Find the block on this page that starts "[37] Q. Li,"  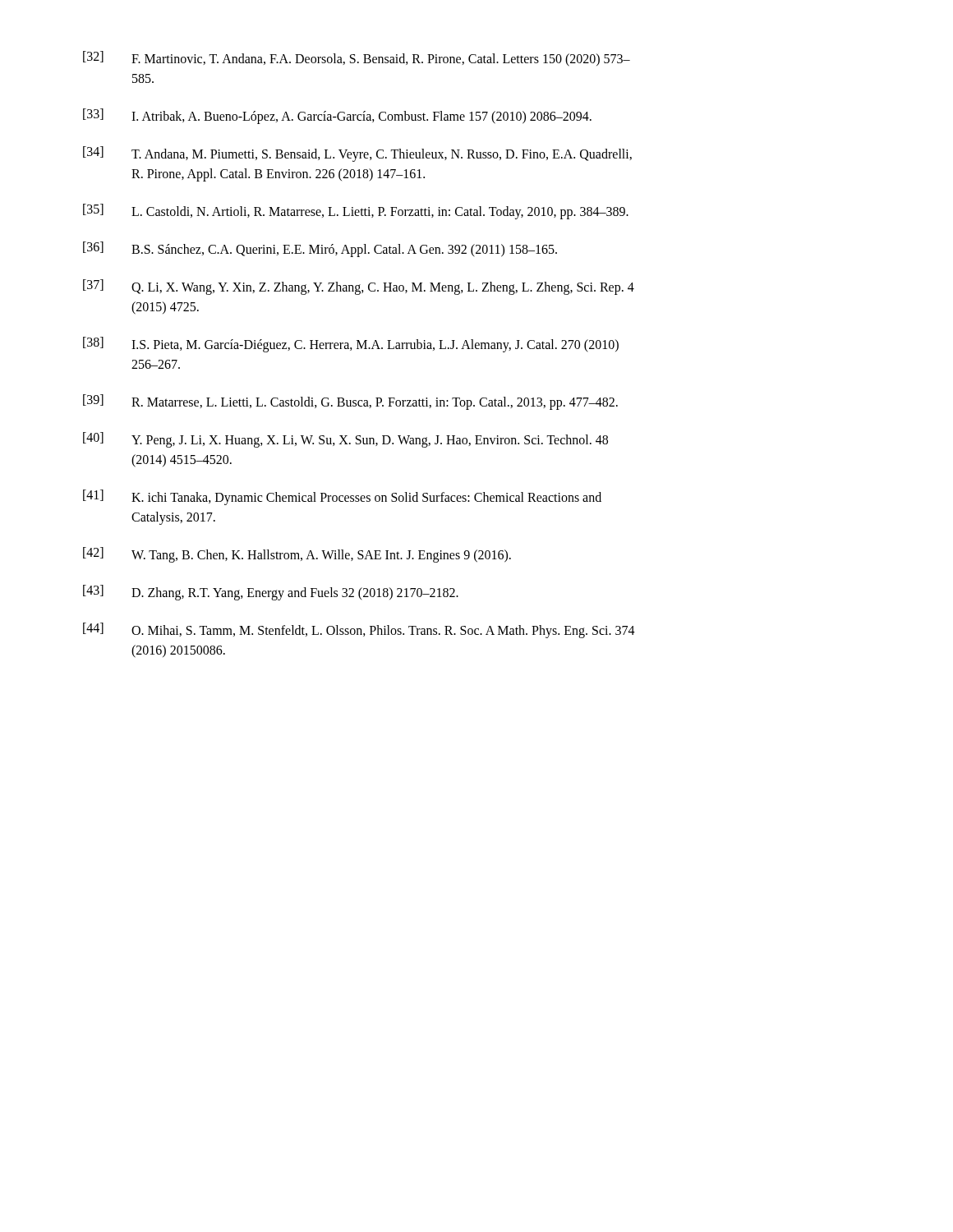[x=358, y=297]
